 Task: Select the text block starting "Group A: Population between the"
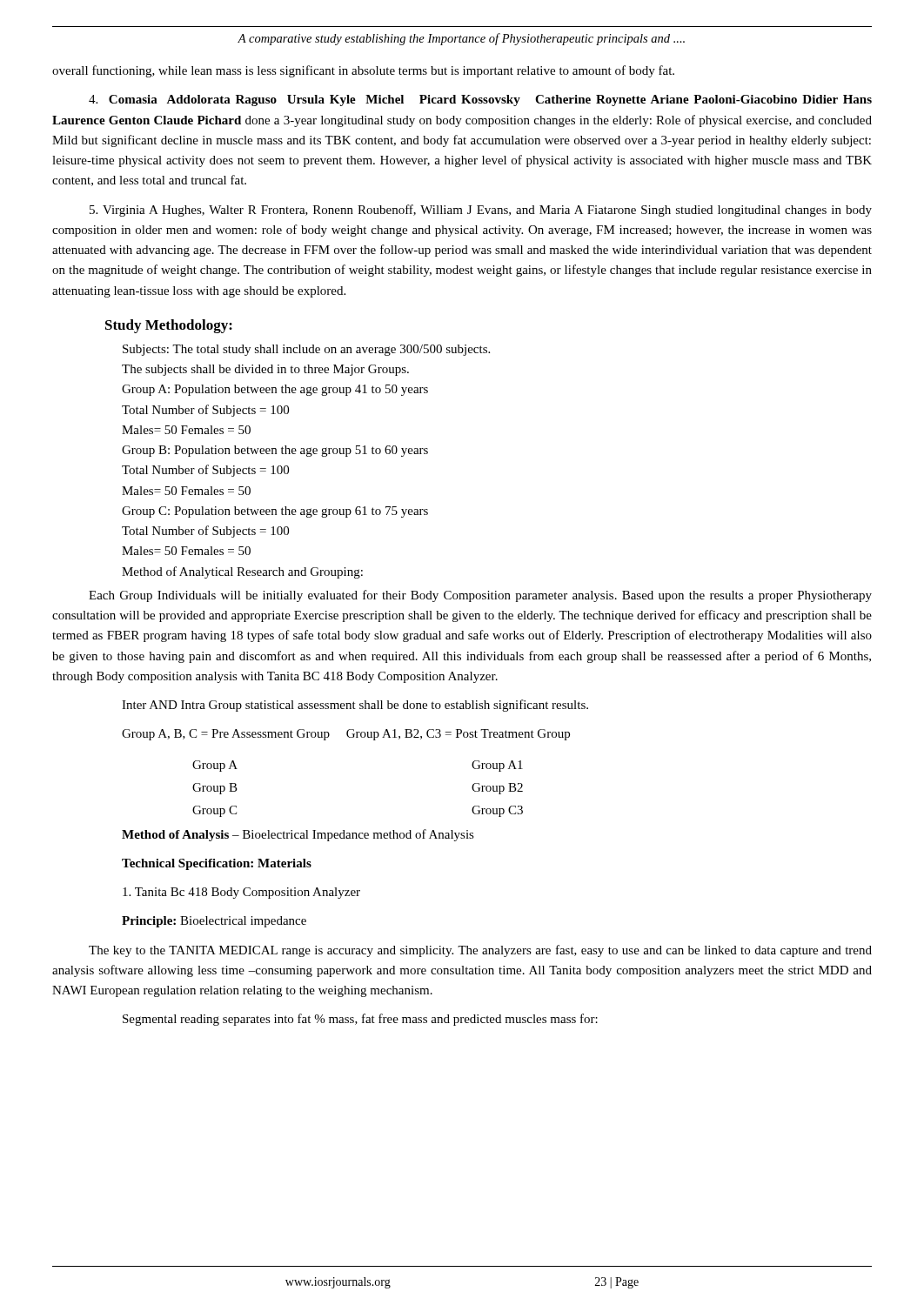point(275,389)
